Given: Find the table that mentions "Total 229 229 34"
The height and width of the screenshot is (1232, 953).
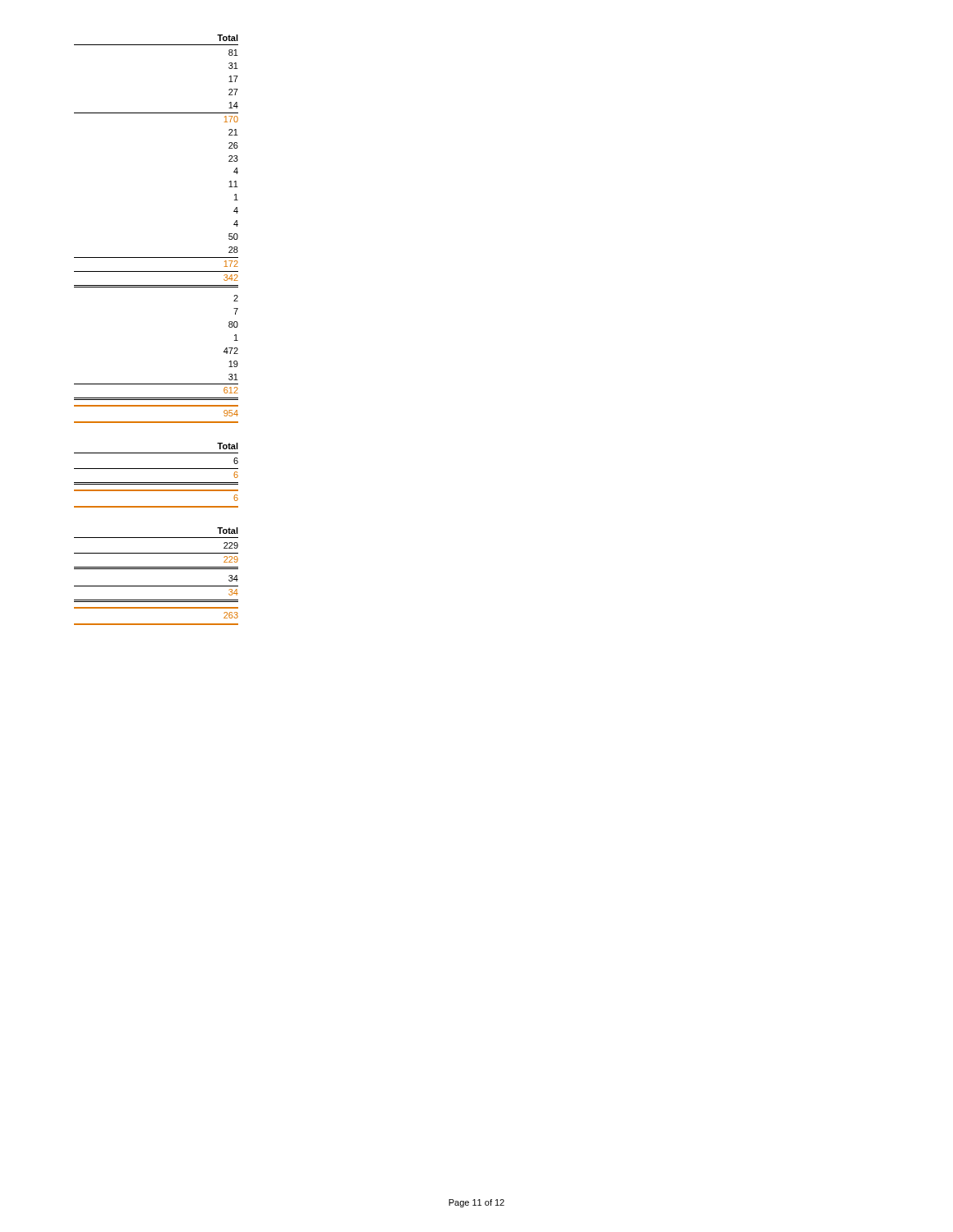Looking at the screenshot, I should 156,575.
